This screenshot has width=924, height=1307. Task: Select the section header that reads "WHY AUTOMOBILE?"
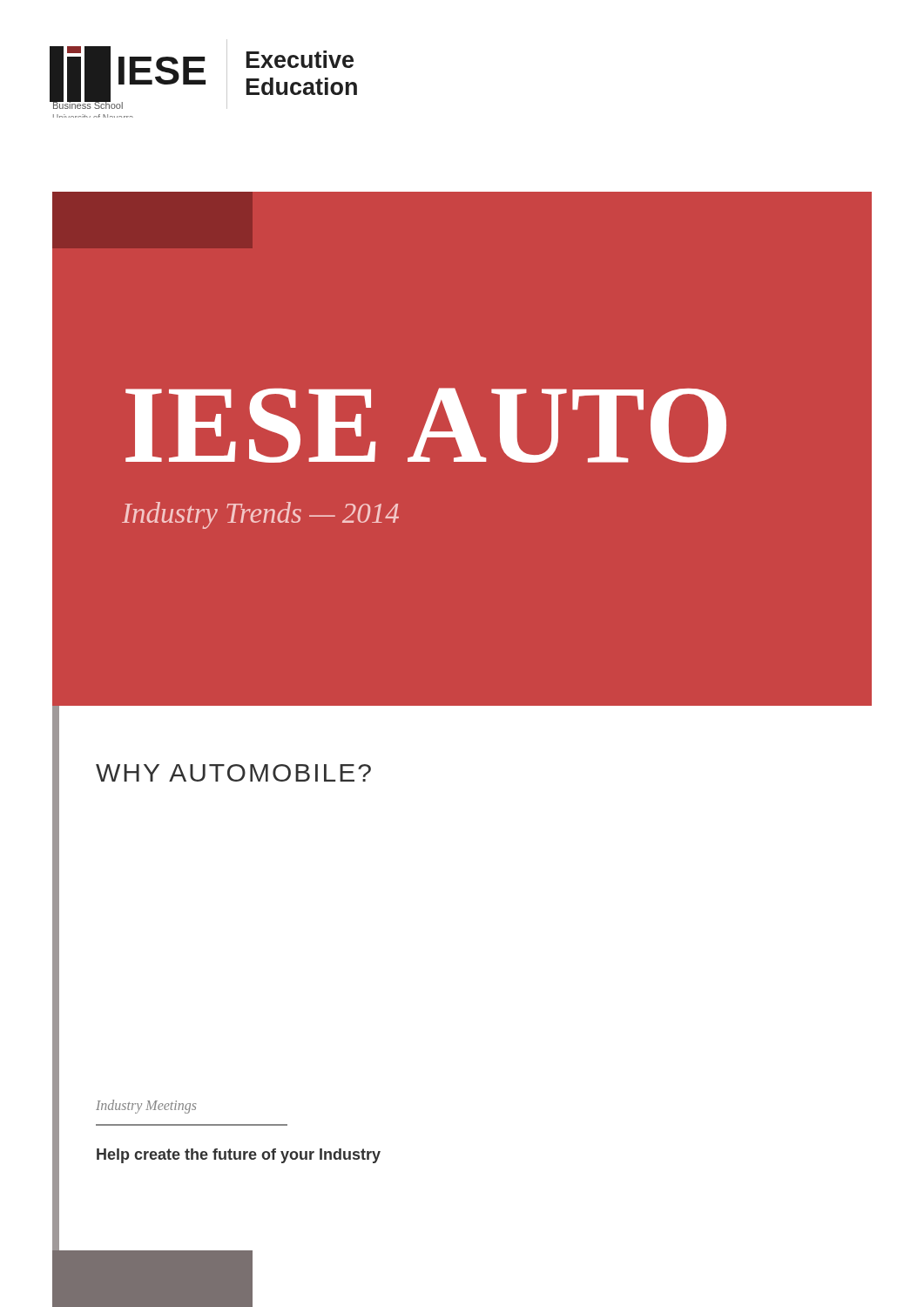click(x=235, y=772)
